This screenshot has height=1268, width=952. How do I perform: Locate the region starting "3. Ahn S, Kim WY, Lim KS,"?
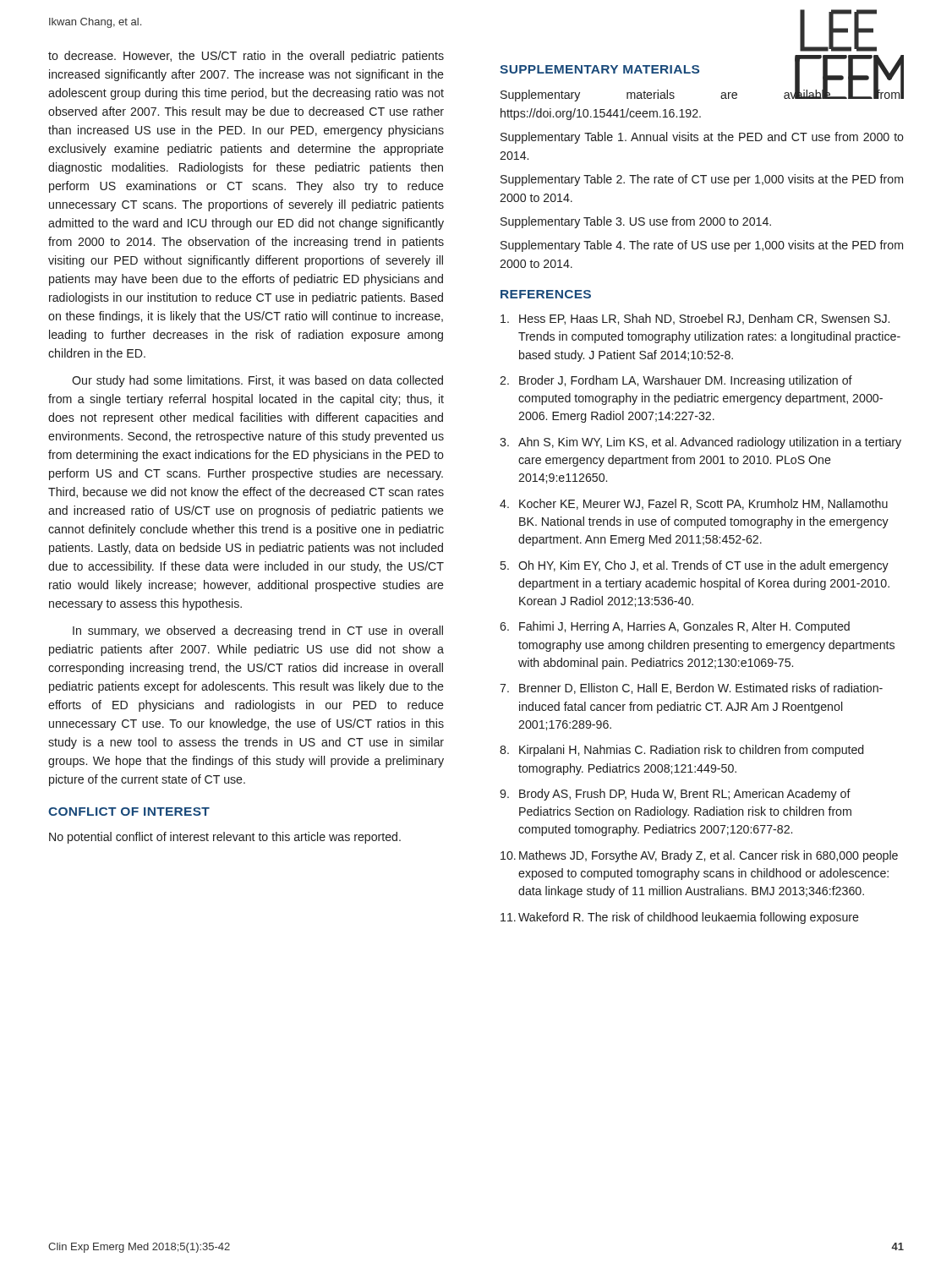tap(702, 460)
